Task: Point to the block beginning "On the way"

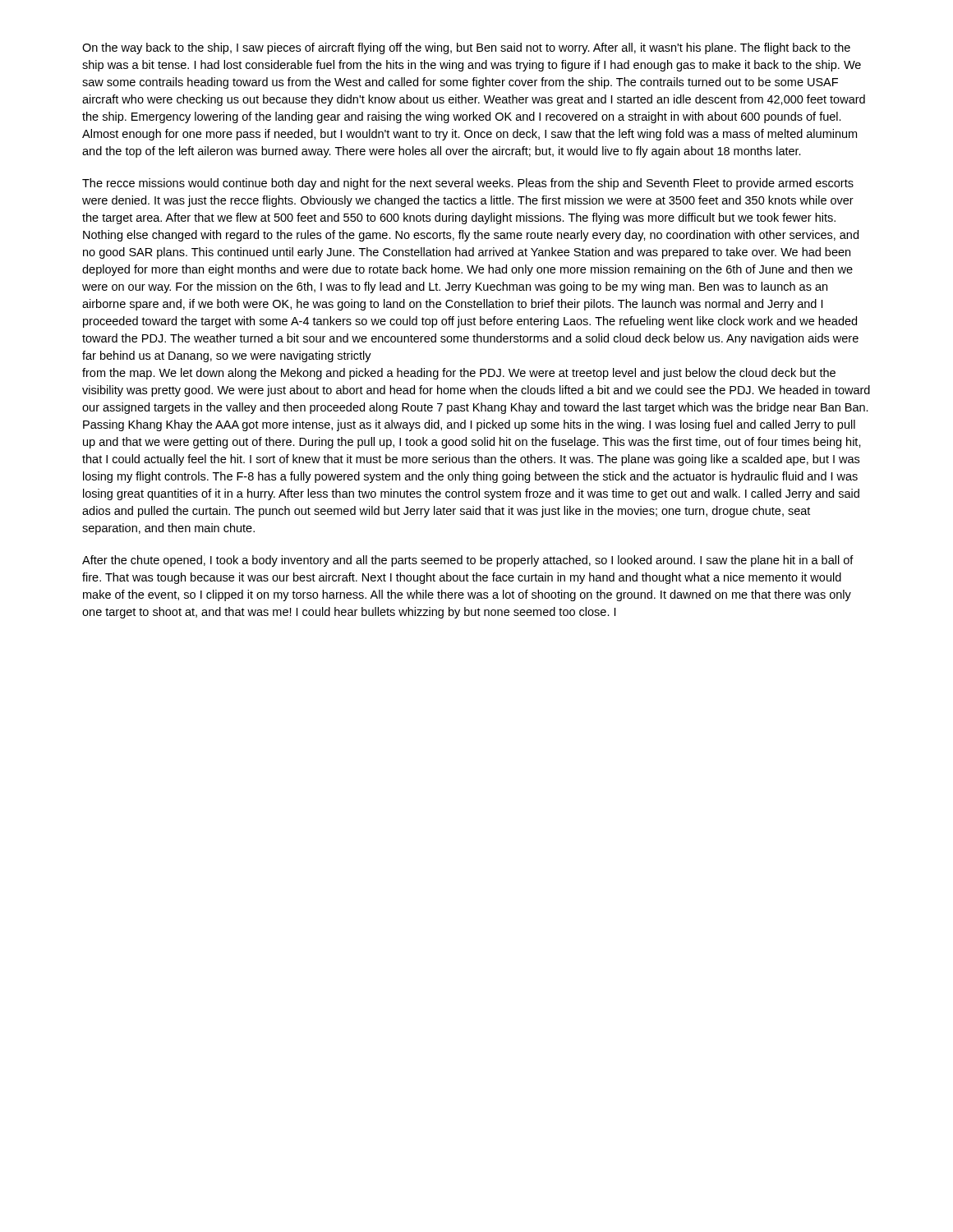Action: coord(474,99)
